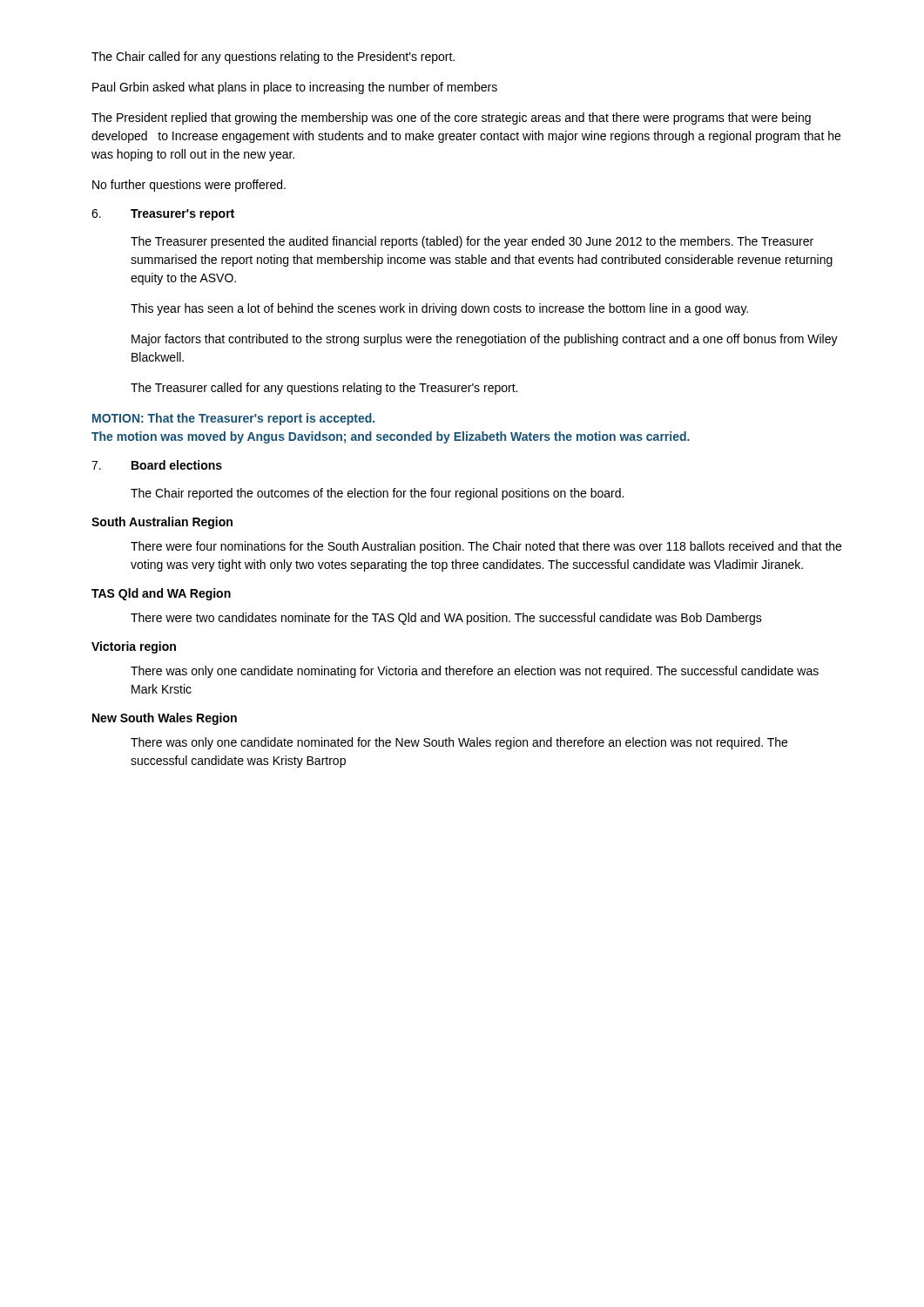Navigate to the block starting "New South Wales Region"
Viewport: 924px width, 1307px height.
point(164,718)
